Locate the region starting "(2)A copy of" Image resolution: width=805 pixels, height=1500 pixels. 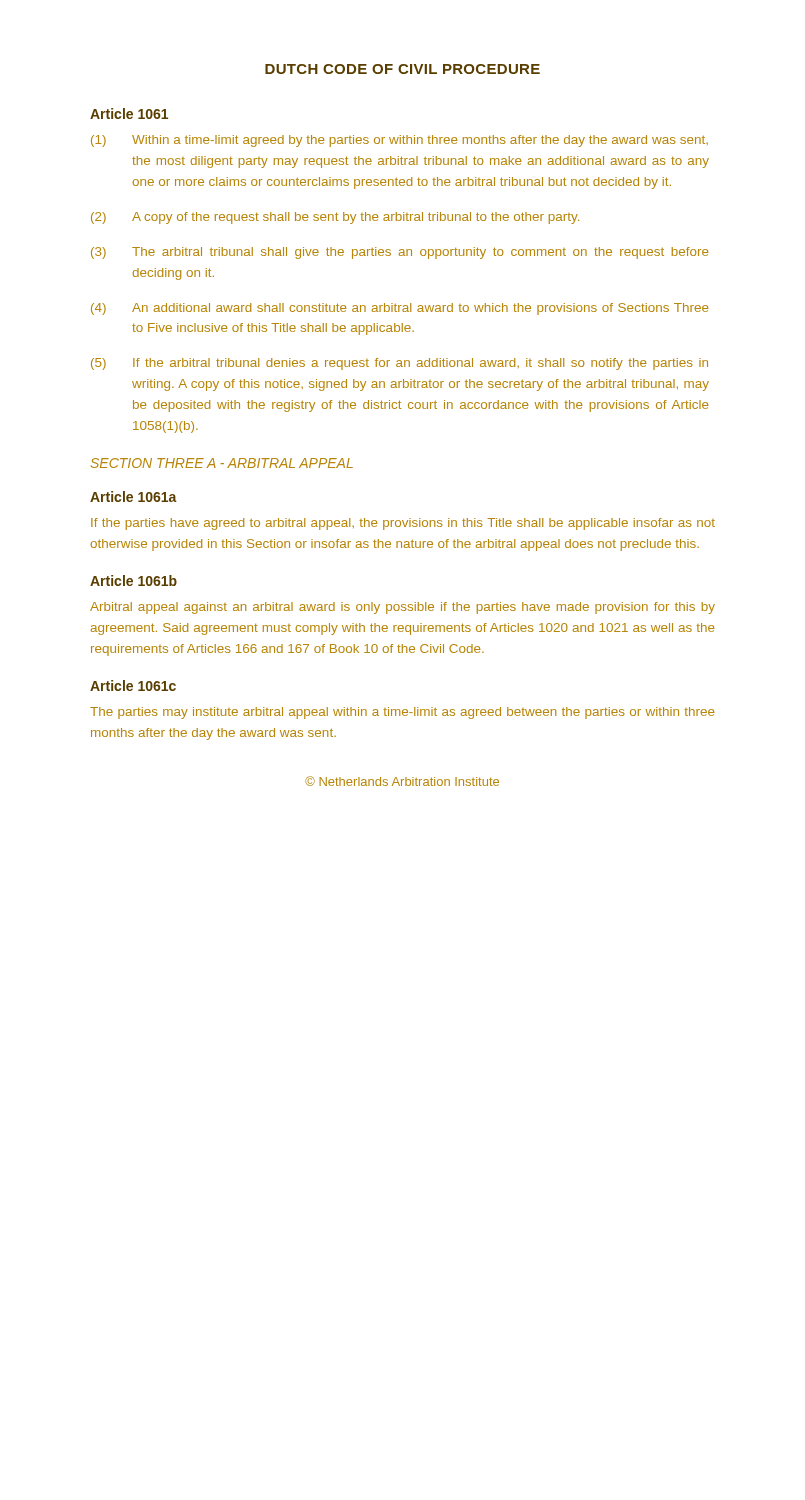[399, 217]
